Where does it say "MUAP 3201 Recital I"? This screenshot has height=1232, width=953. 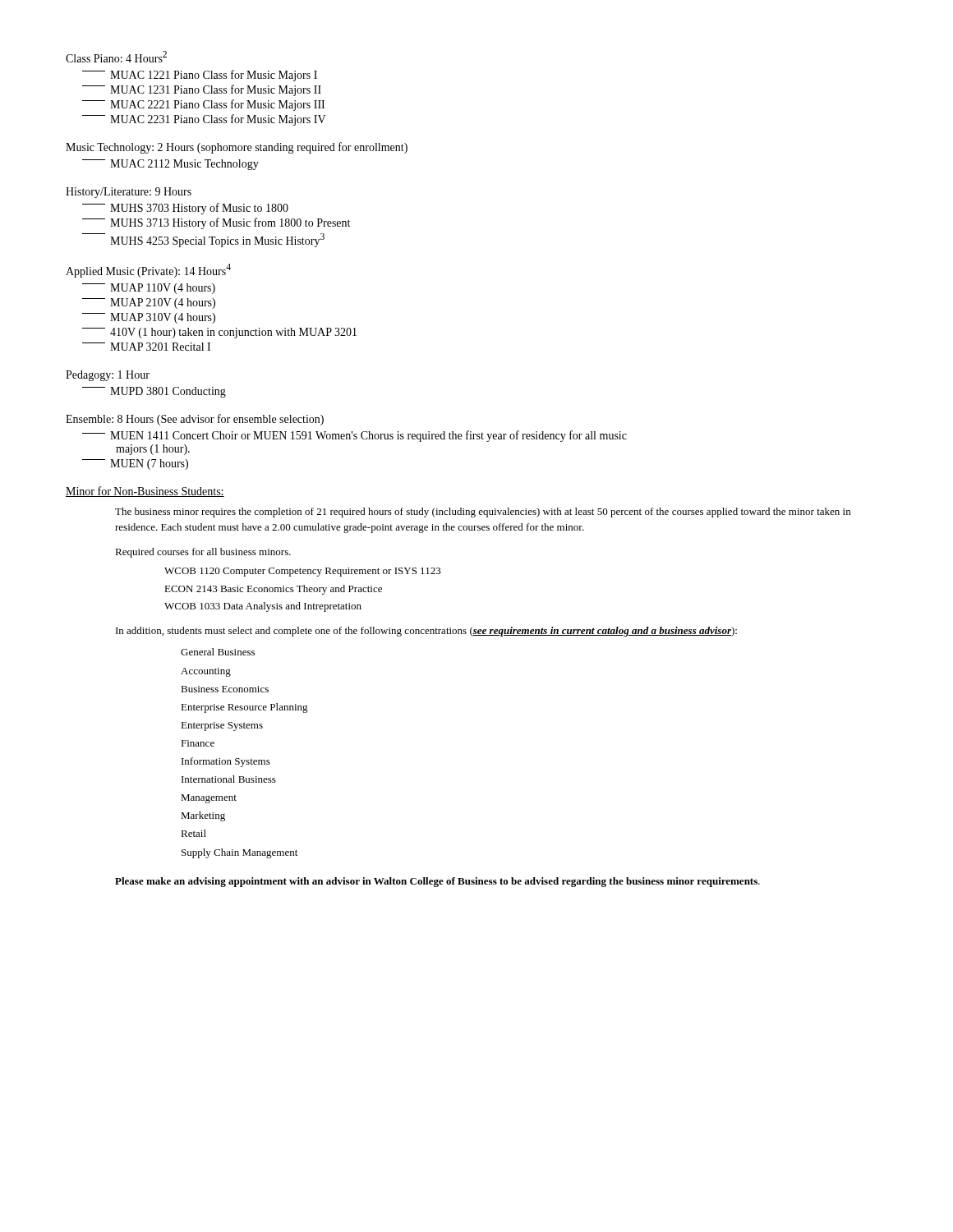pos(147,347)
